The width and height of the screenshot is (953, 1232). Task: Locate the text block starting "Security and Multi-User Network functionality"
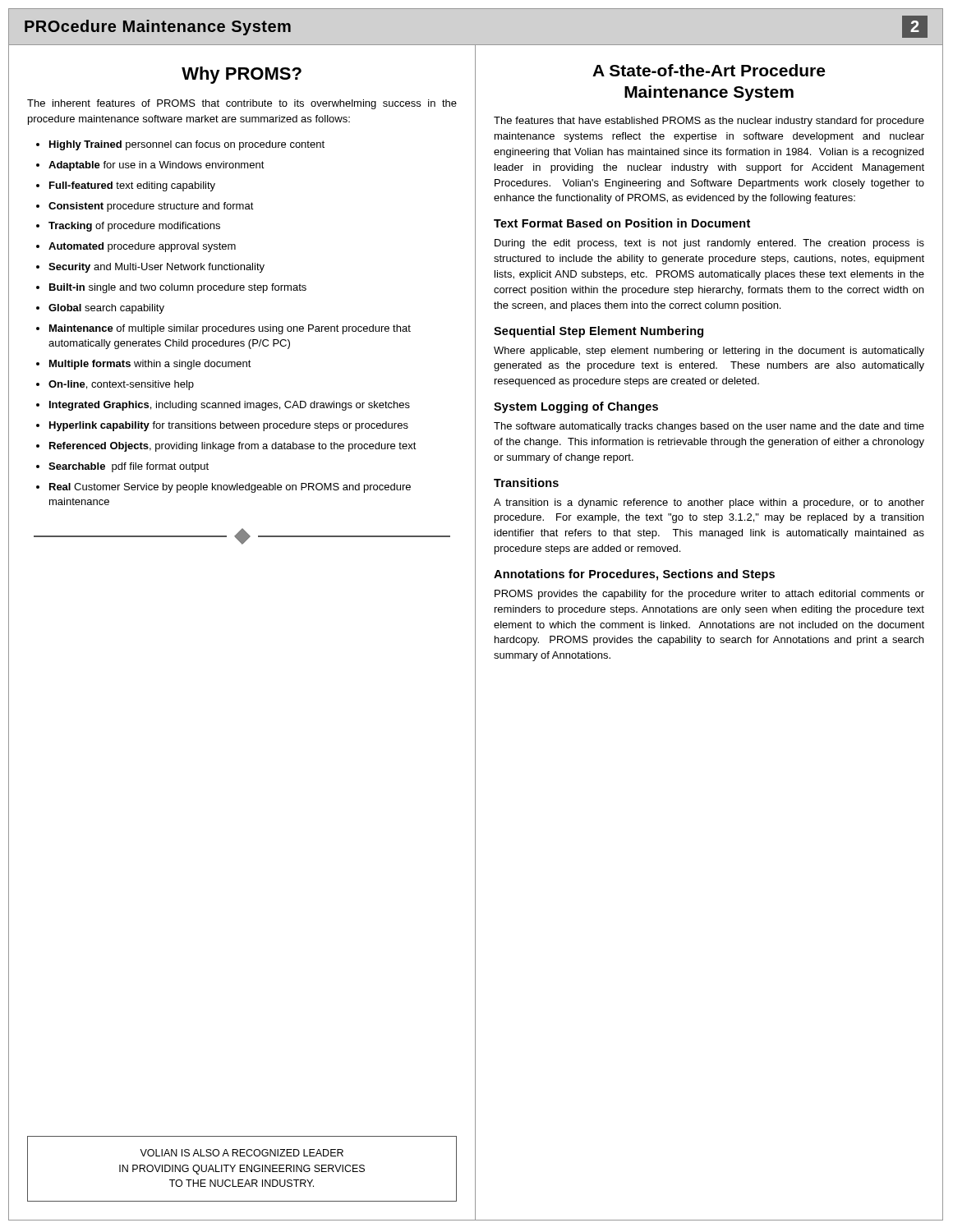157,267
